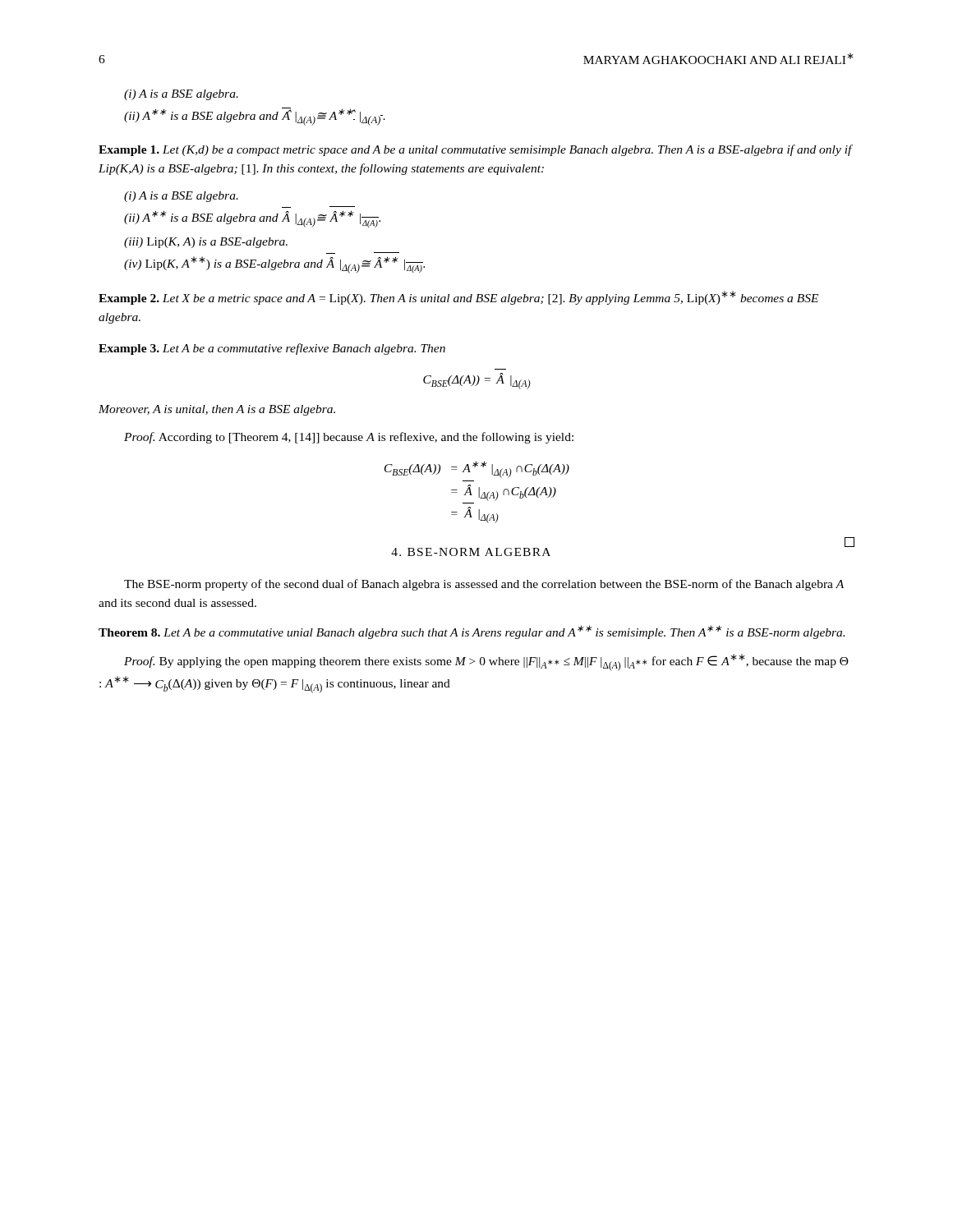The image size is (953, 1232).
Task: Locate the element starting "The BSE-norm property of the second dual"
Action: pos(471,593)
